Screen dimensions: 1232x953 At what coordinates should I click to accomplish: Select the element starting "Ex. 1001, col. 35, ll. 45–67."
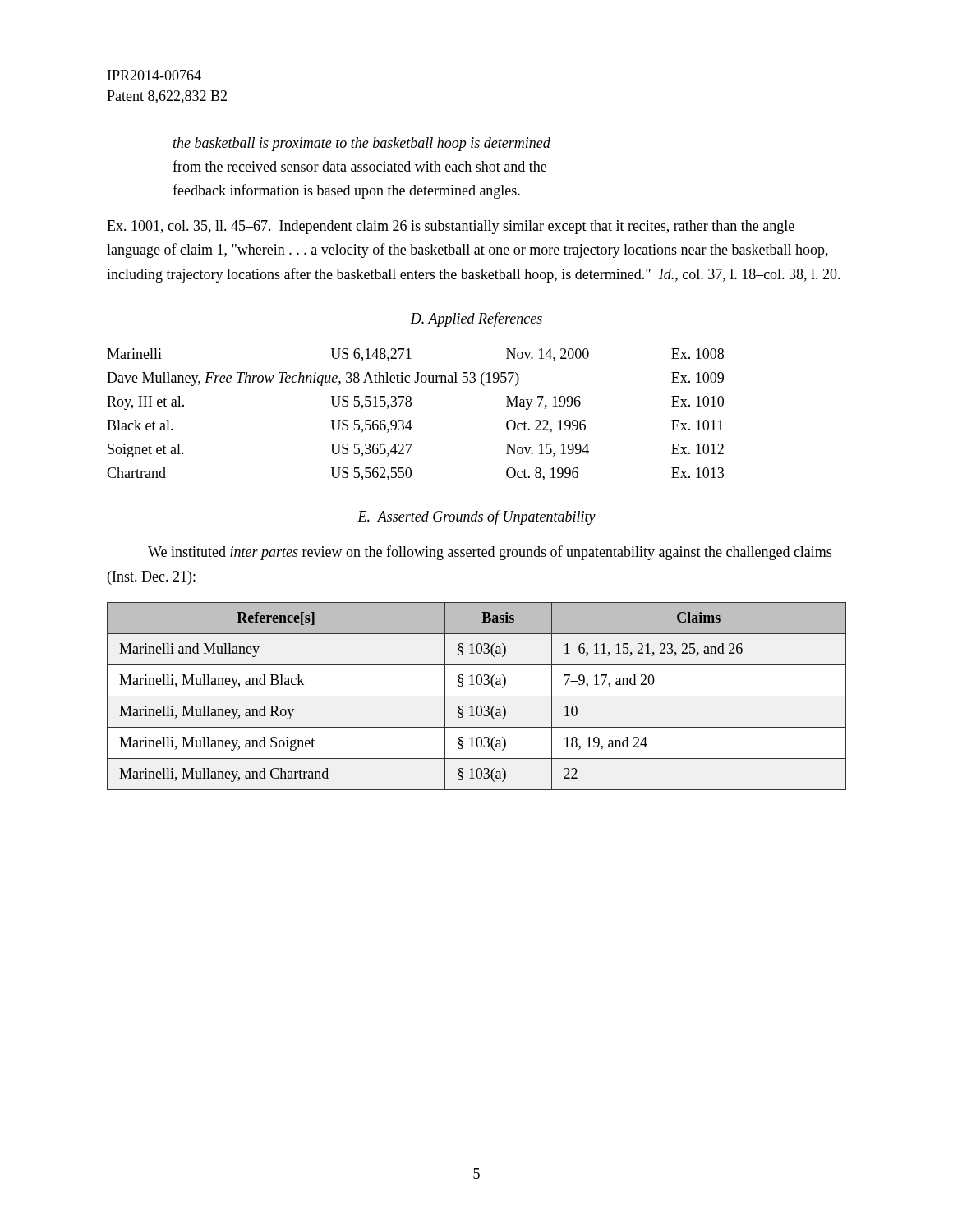click(x=476, y=251)
